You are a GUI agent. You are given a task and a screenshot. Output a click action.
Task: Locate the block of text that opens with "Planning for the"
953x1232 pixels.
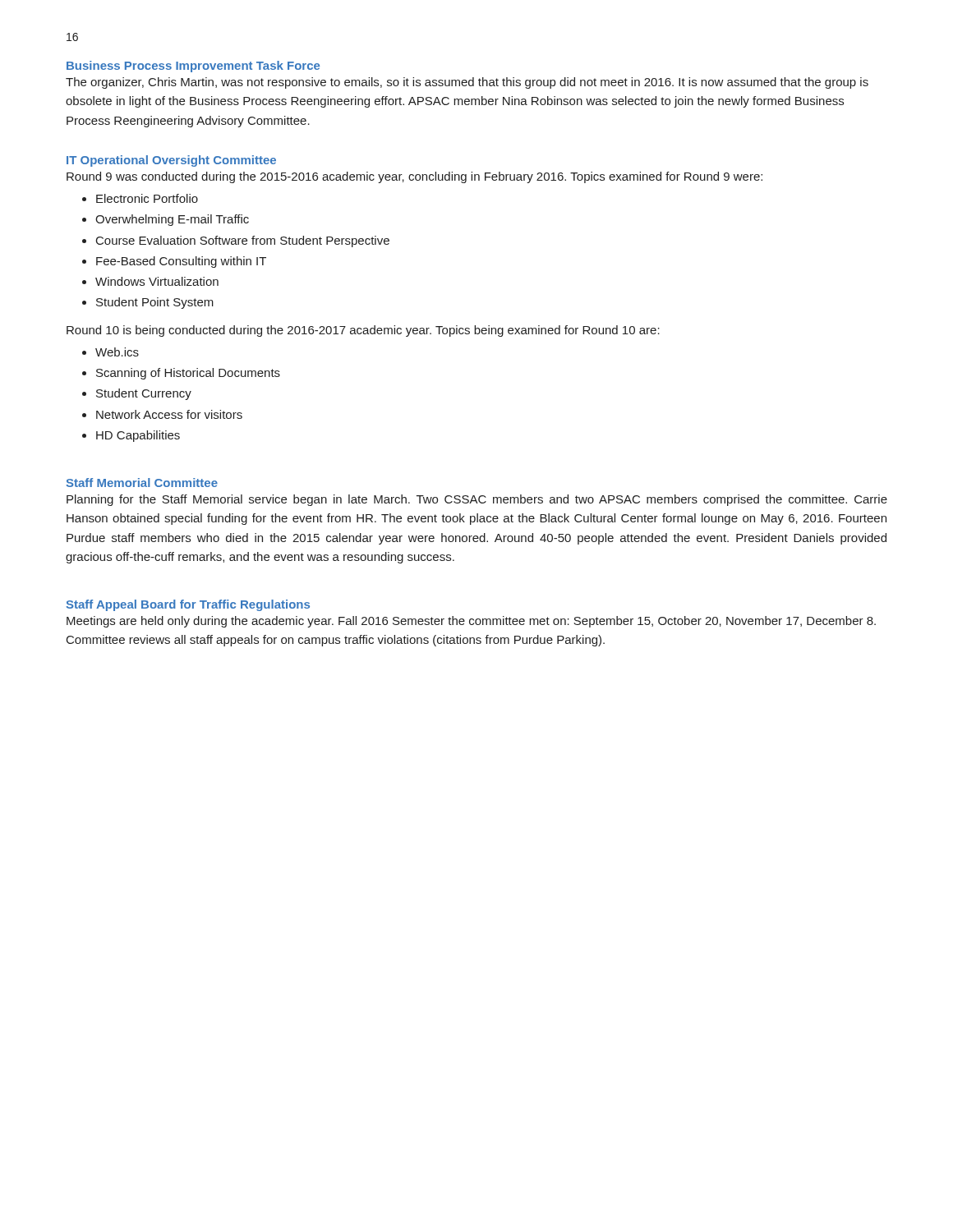pyautogui.click(x=476, y=528)
